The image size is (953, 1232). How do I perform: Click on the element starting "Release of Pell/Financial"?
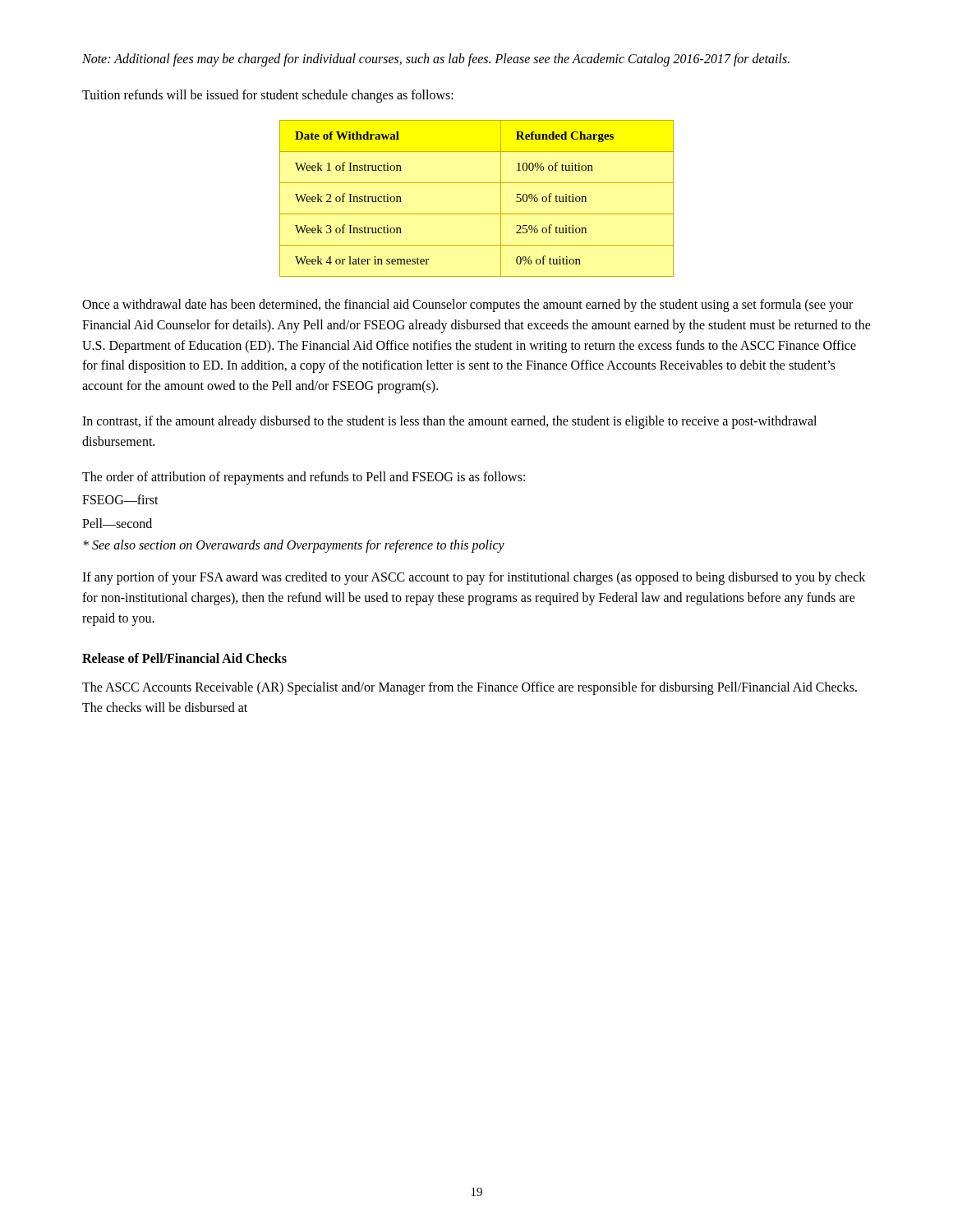point(184,659)
